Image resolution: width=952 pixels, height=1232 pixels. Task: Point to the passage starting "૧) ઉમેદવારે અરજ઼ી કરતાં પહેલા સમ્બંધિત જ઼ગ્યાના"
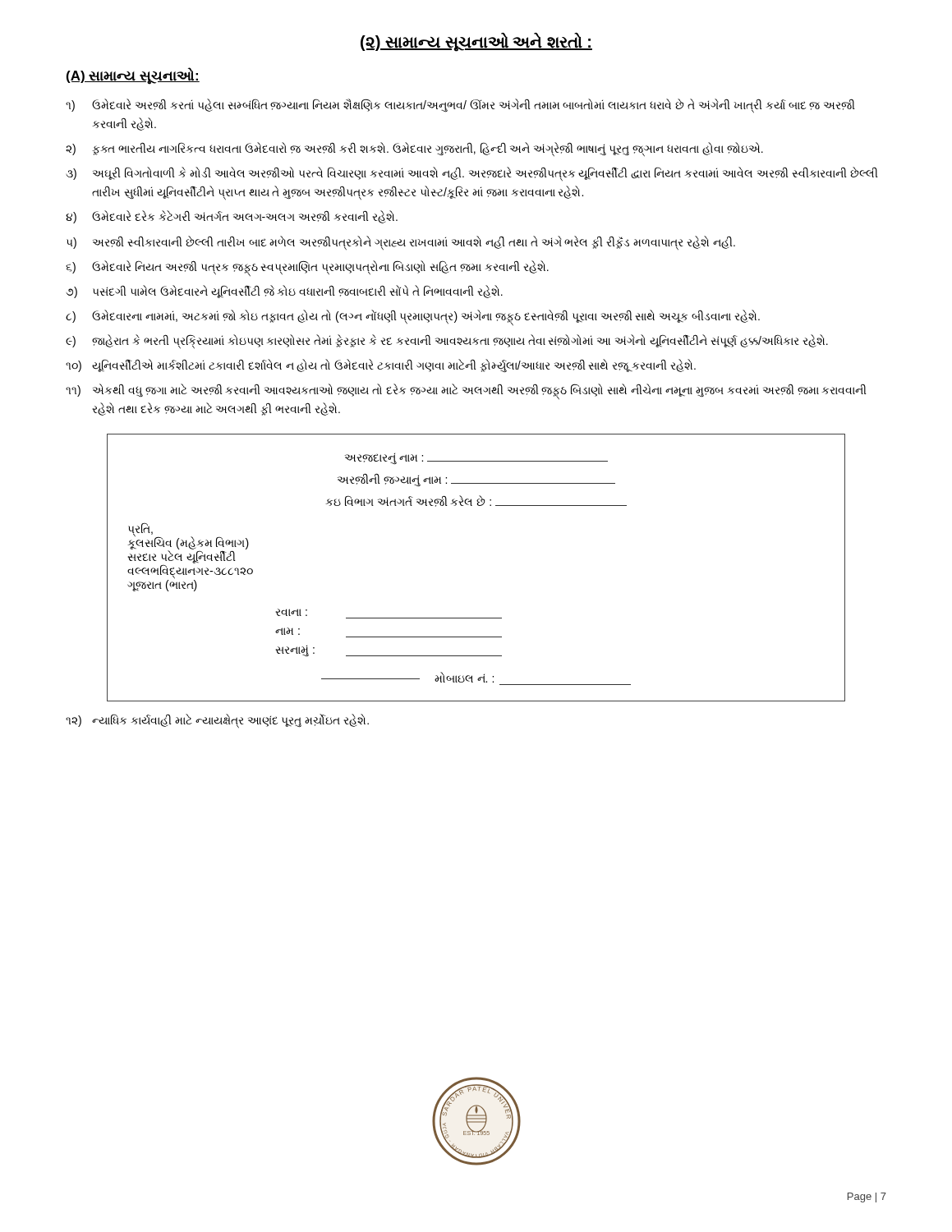(476, 115)
